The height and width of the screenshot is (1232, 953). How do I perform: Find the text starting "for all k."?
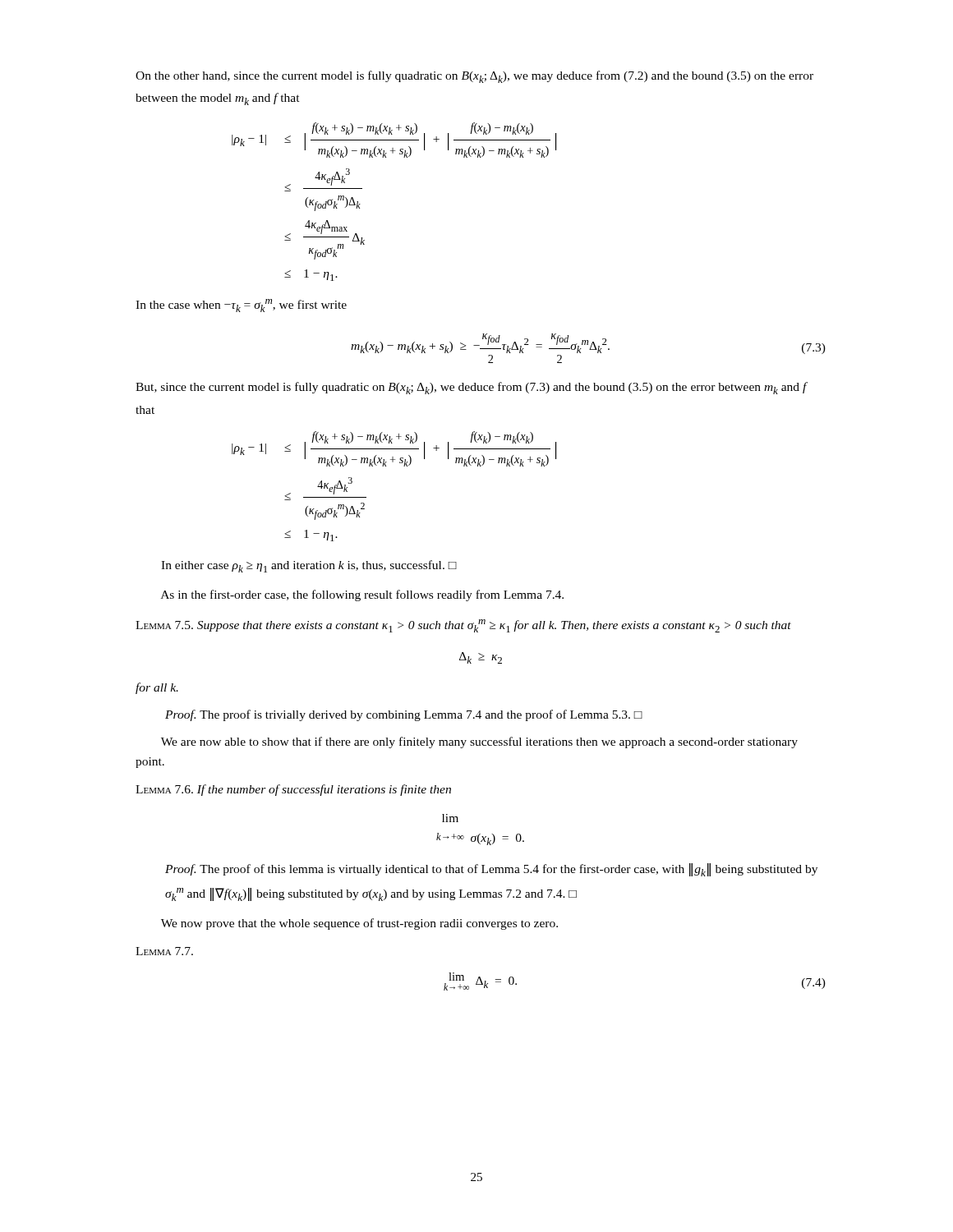[x=157, y=687]
